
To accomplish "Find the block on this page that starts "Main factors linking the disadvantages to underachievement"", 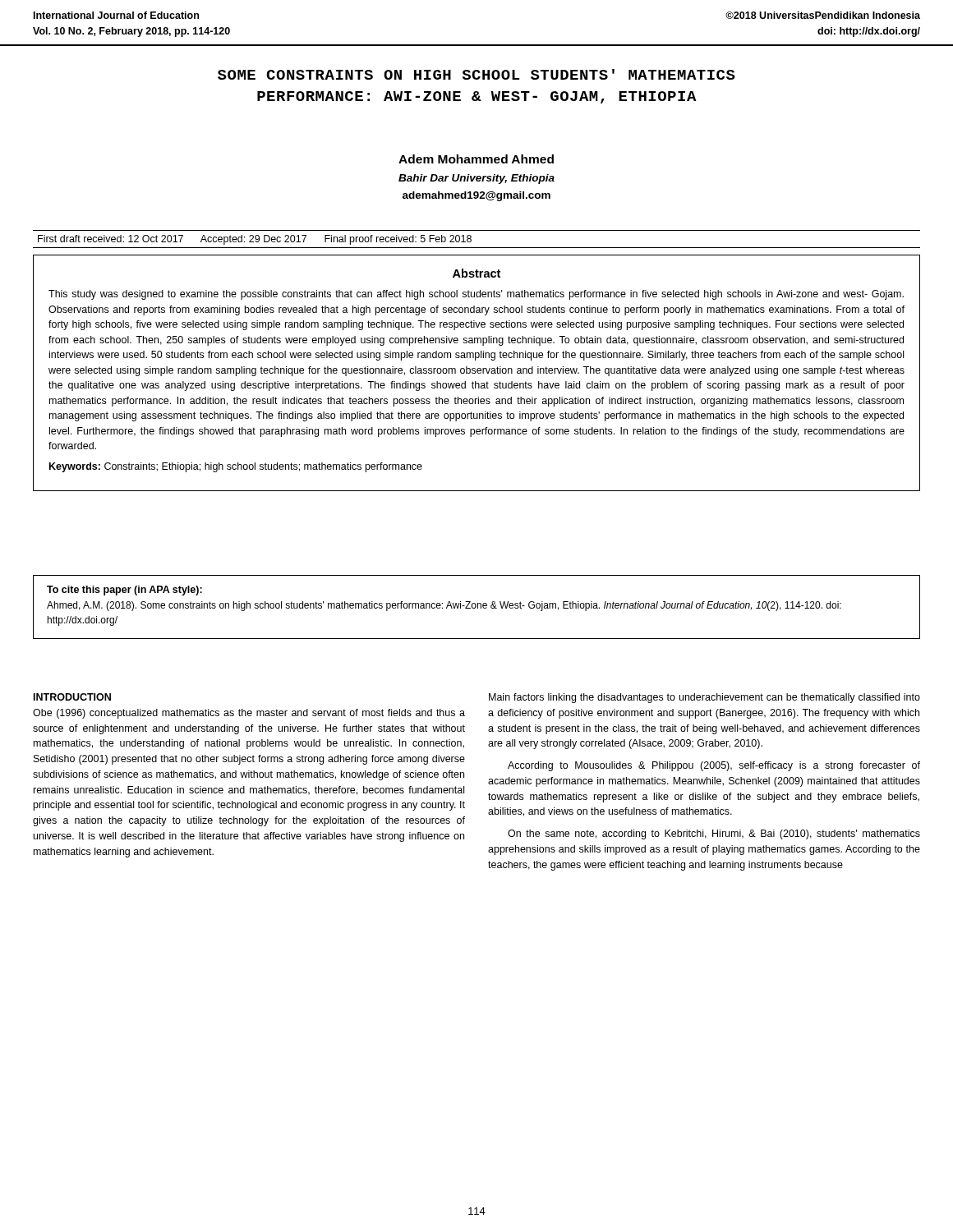I will tap(704, 781).
